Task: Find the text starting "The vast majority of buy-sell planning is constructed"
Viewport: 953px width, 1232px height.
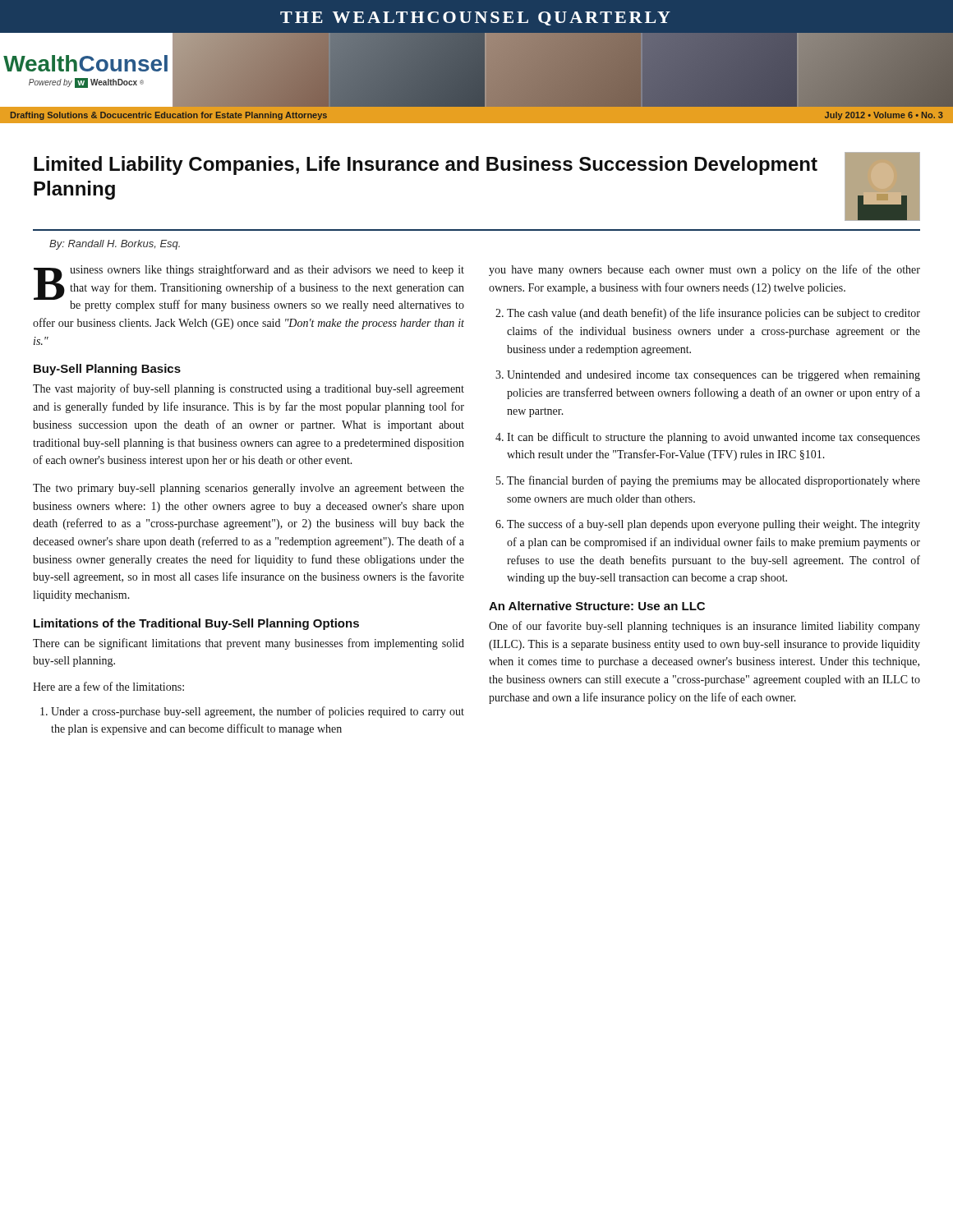Action: pos(249,425)
